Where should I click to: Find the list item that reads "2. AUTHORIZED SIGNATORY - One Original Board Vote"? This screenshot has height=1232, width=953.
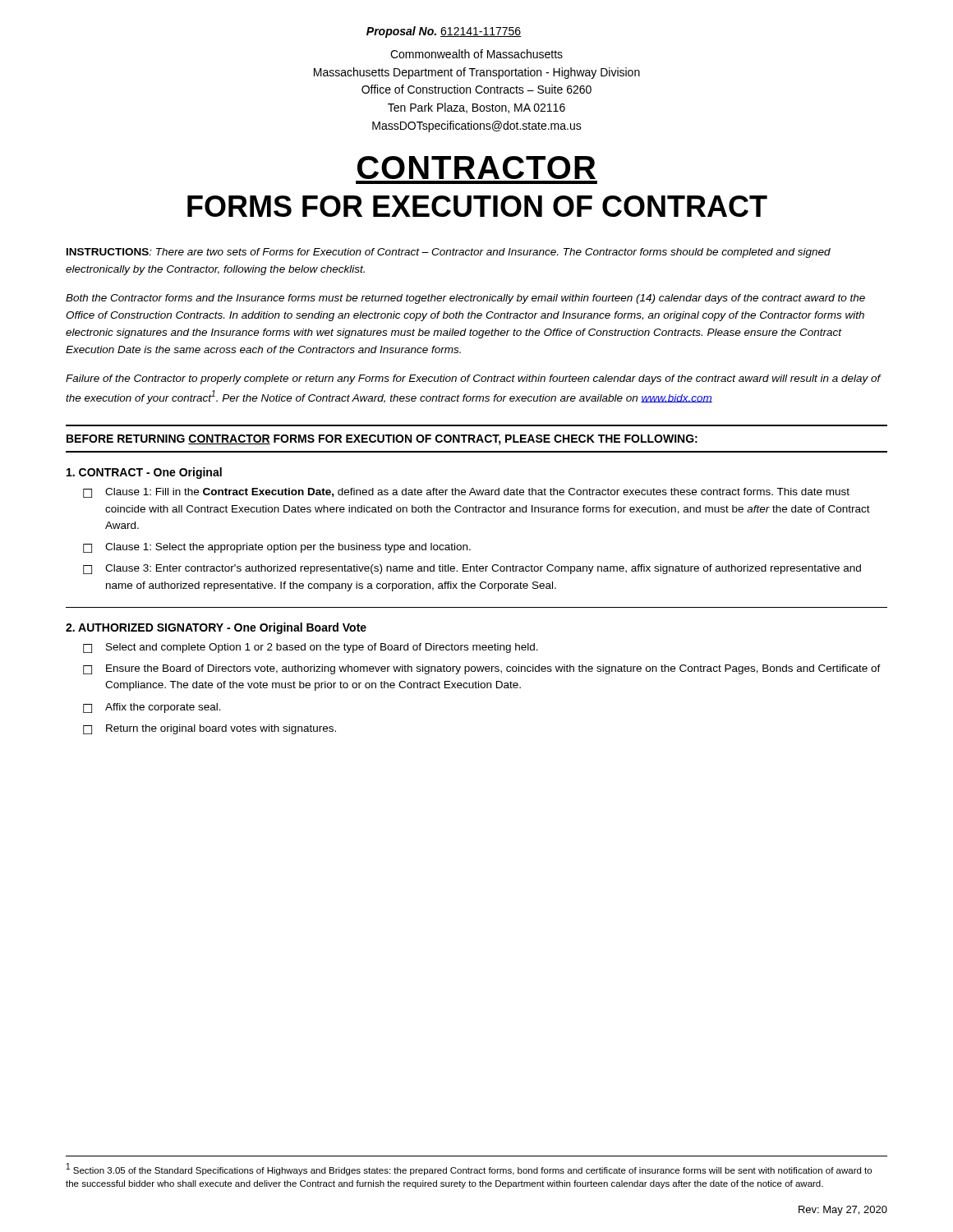click(x=476, y=679)
